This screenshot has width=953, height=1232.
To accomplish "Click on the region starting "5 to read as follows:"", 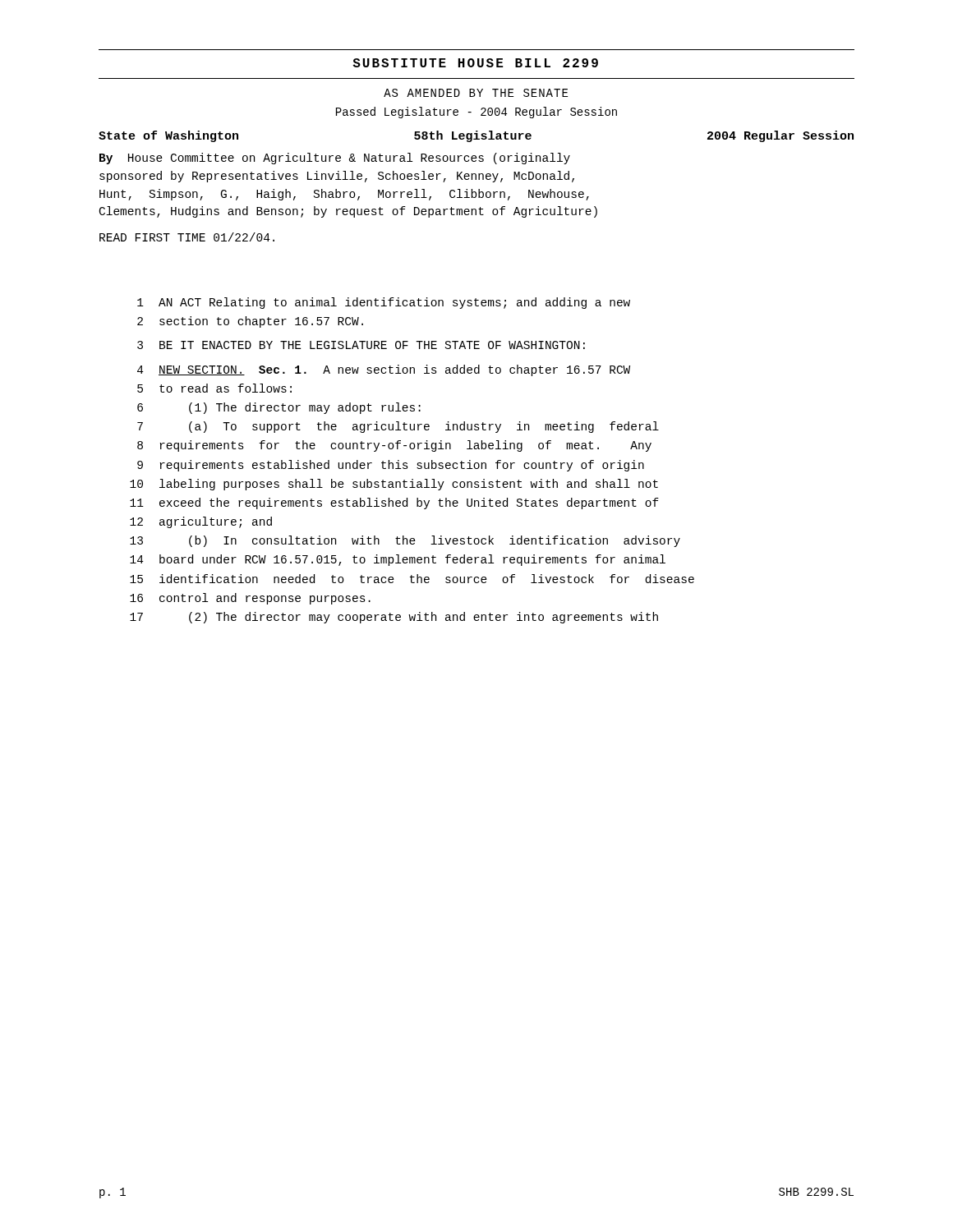I will (x=214, y=388).
